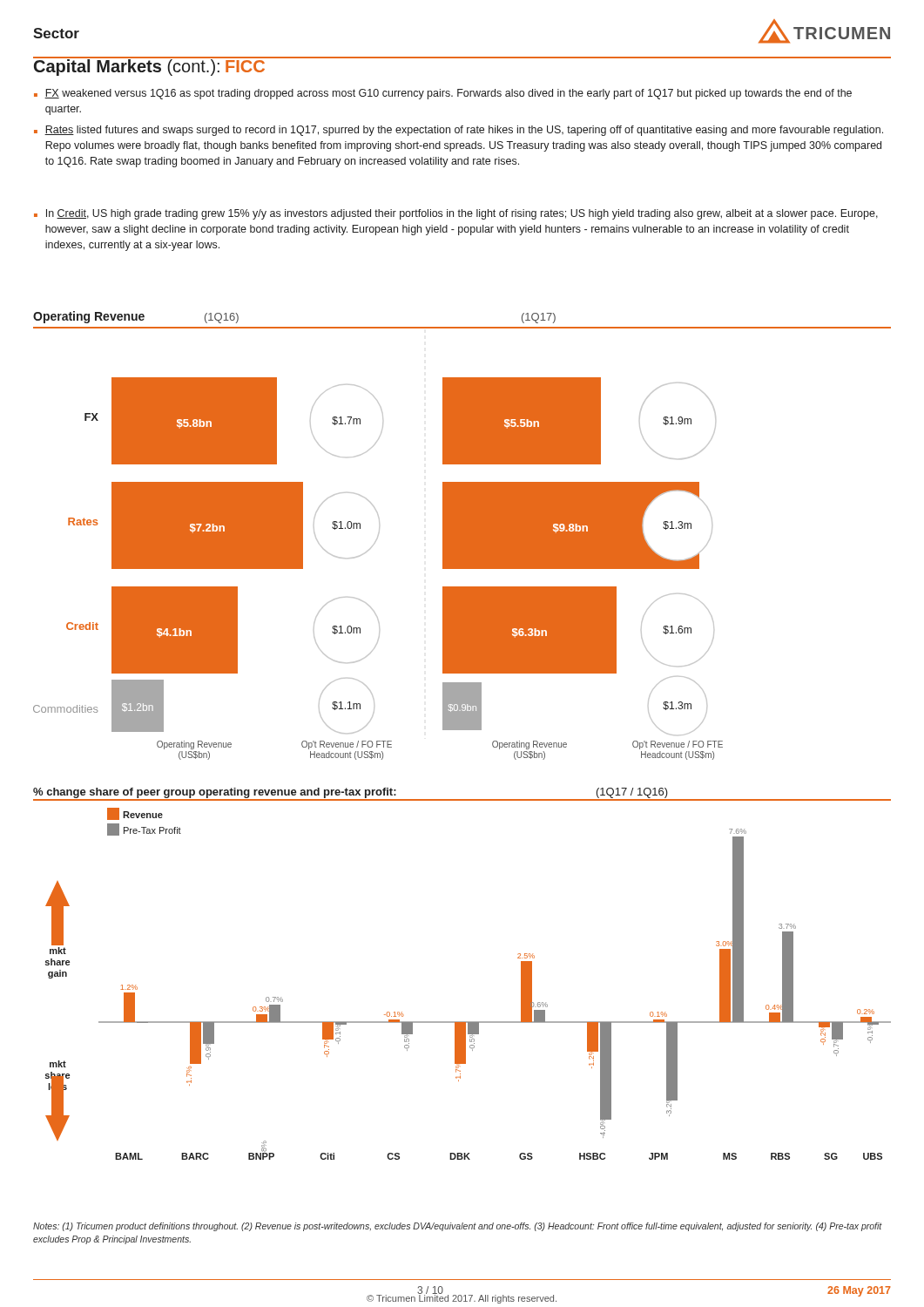Viewport: 924px width, 1307px height.
Task: Click on the passage starting "▪ In Credit, US high grade"
Action: [x=462, y=229]
